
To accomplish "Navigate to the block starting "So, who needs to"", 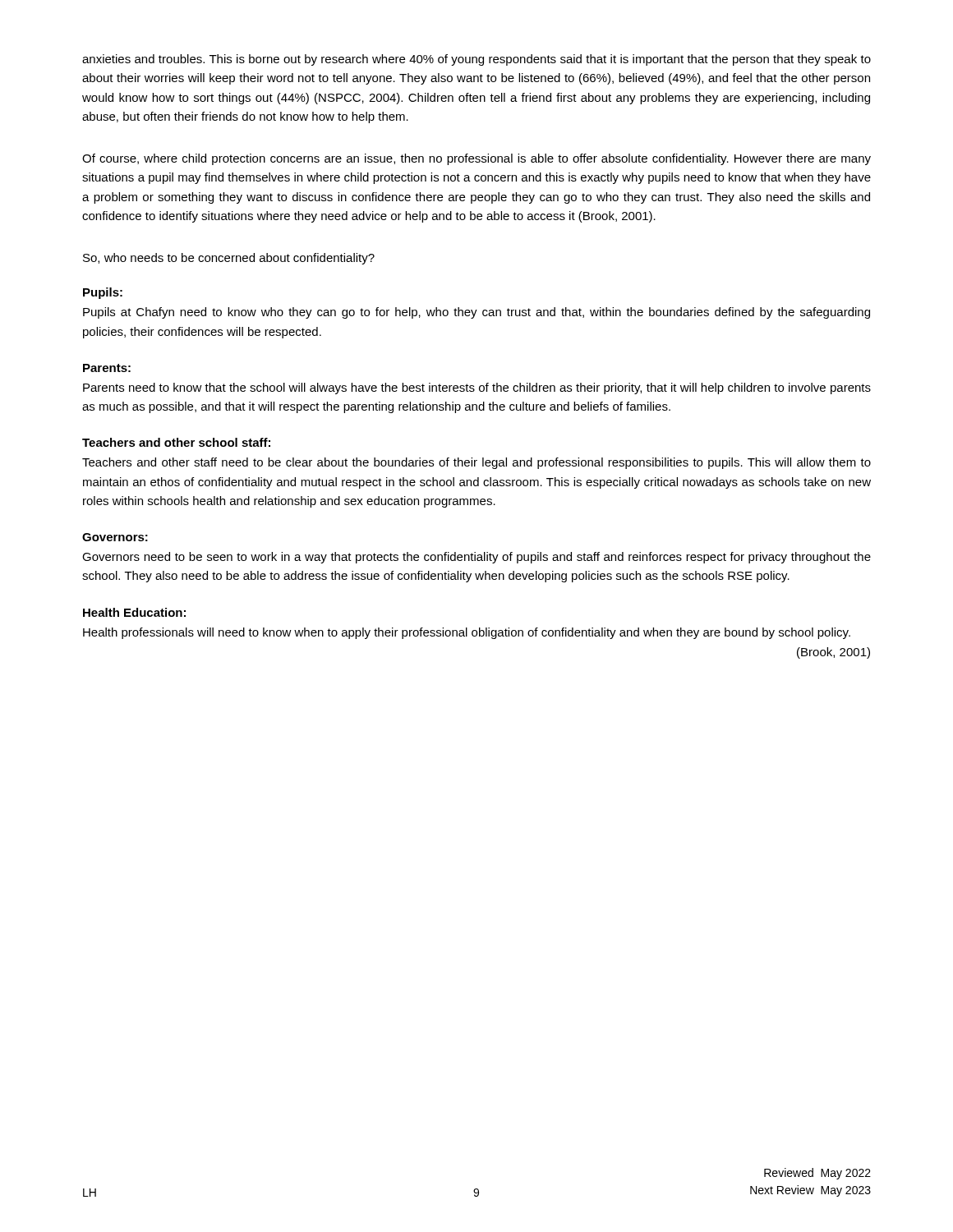I will (x=228, y=257).
